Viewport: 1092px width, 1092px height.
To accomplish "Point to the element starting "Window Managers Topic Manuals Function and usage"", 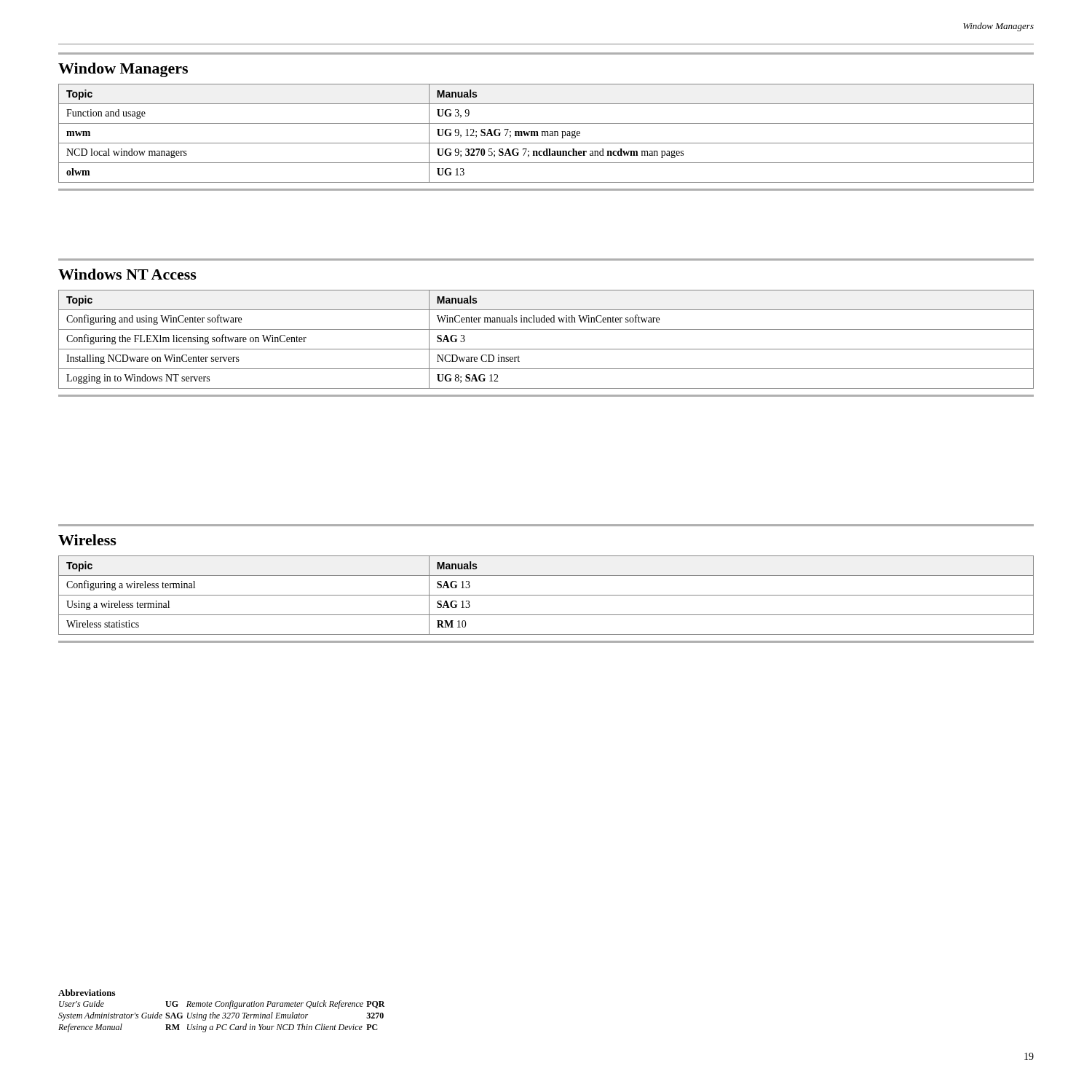I will coord(546,122).
